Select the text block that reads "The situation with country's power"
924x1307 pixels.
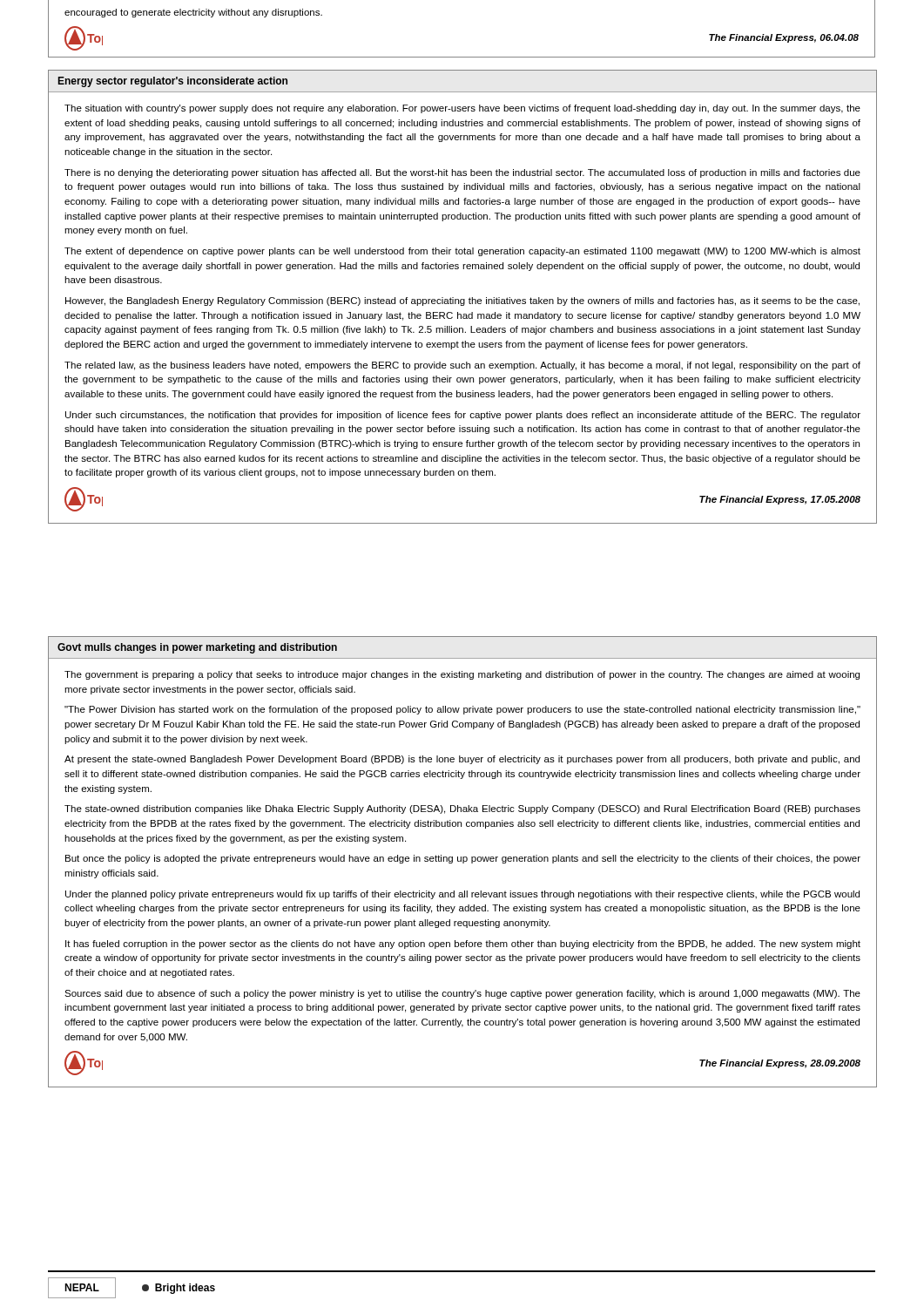tap(462, 130)
